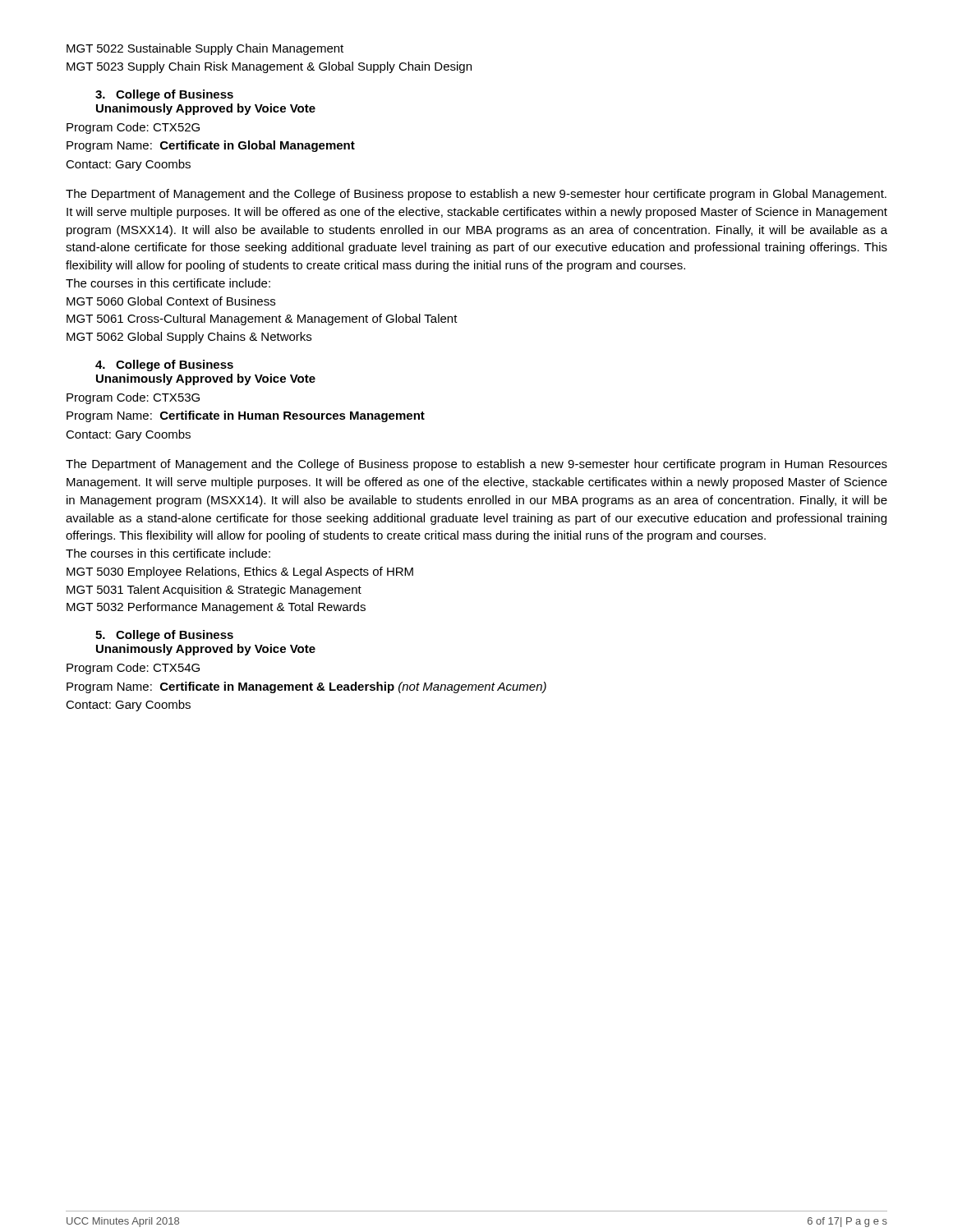Screen dimensions: 1232x953
Task: Where is the passage that starts "MGT 5022 Sustainable Supply Chain"?
Action: click(269, 57)
